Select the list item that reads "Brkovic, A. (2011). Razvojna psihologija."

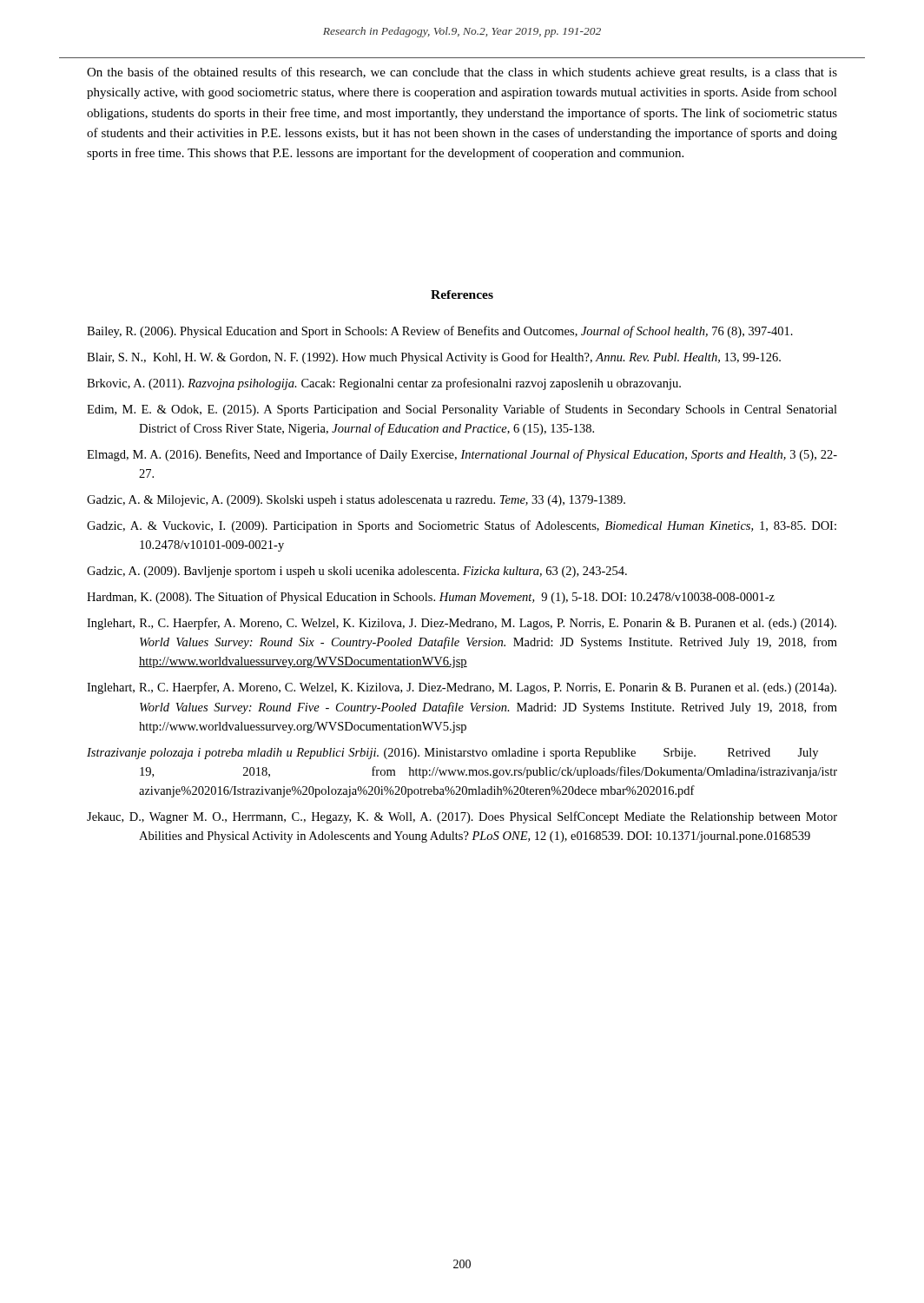pos(384,383)
